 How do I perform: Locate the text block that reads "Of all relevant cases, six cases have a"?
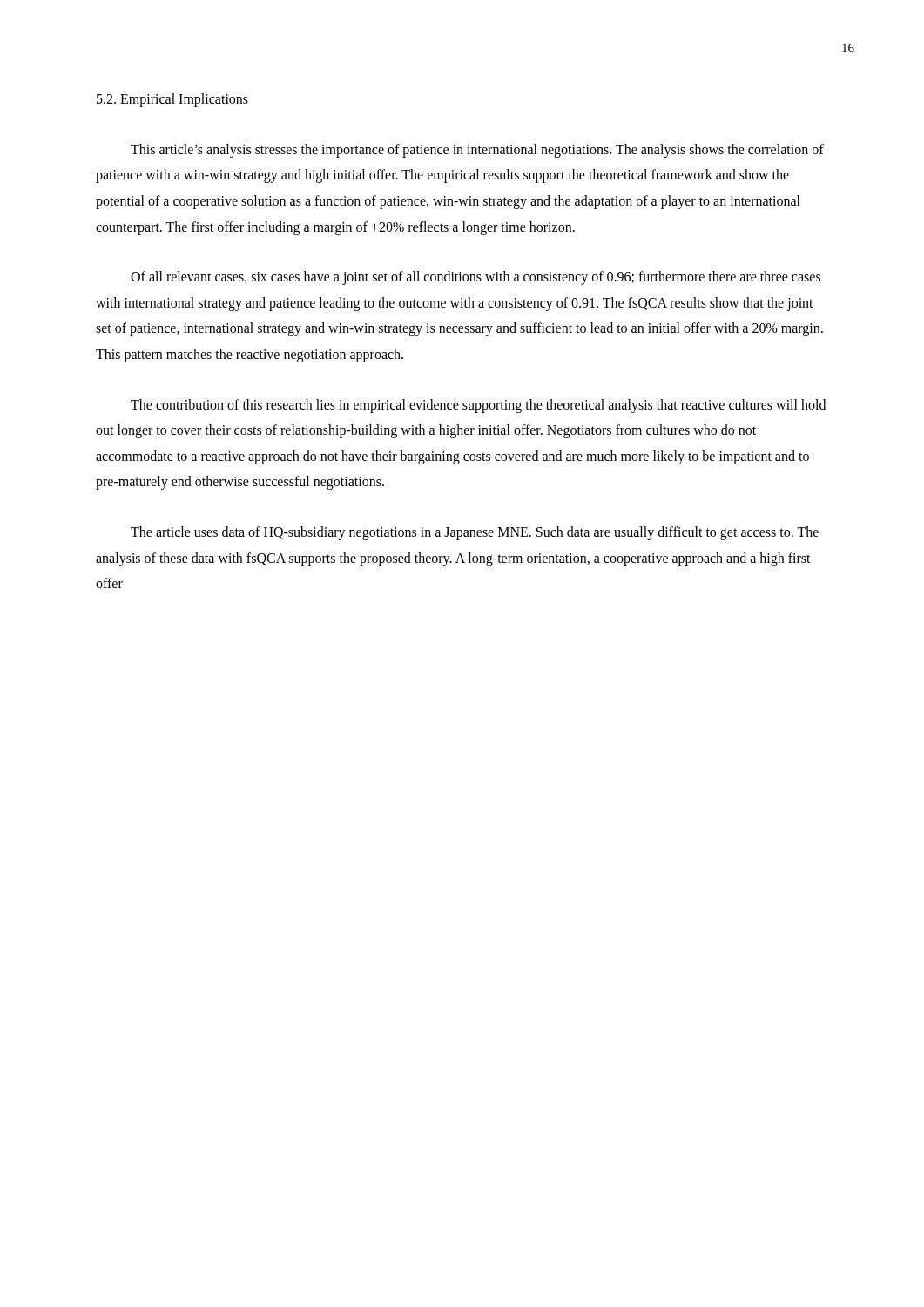(460, 315)
